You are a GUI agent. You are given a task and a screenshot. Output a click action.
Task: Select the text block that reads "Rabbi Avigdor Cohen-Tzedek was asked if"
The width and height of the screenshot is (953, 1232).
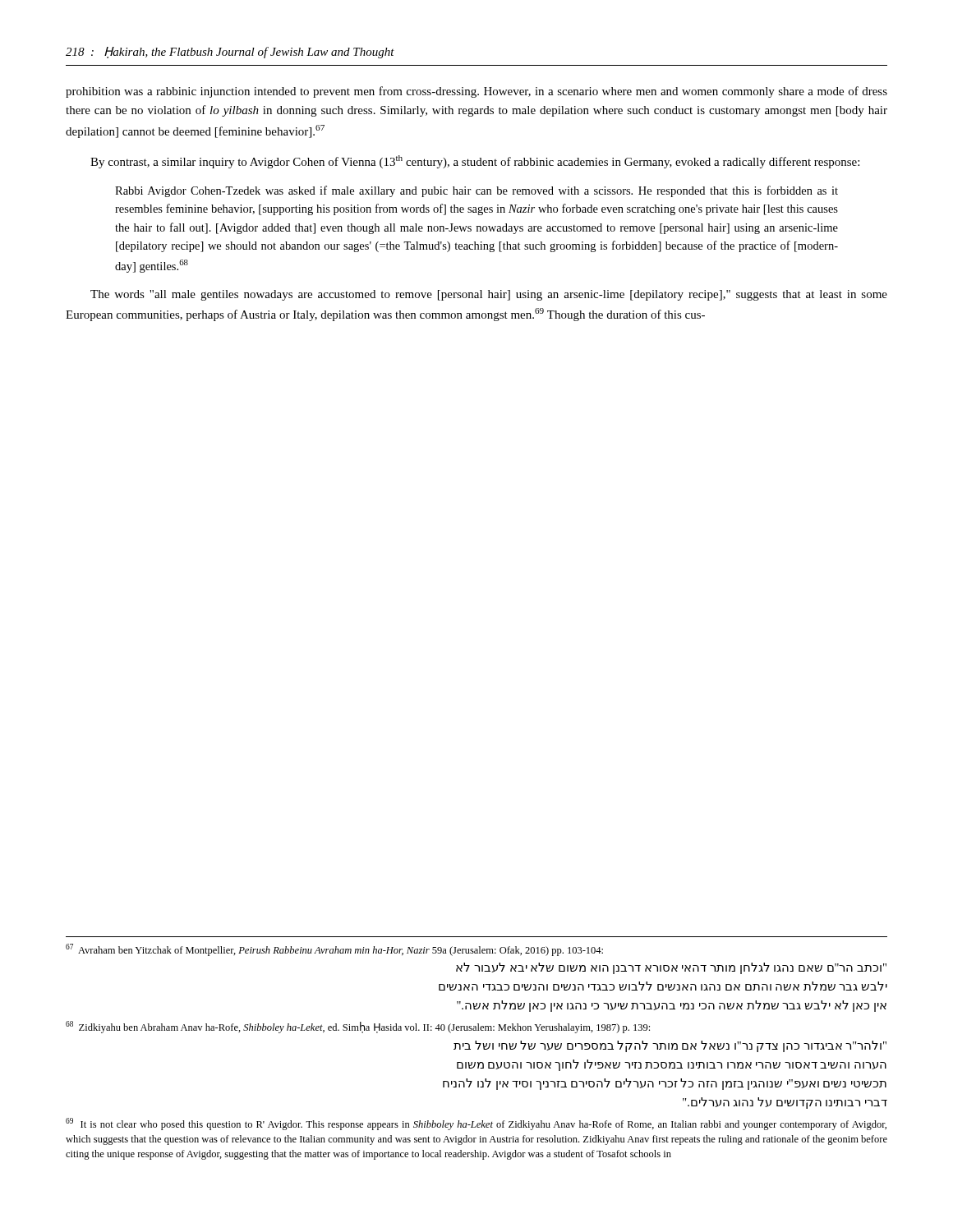pyautogui.click(x=476, y=228)
